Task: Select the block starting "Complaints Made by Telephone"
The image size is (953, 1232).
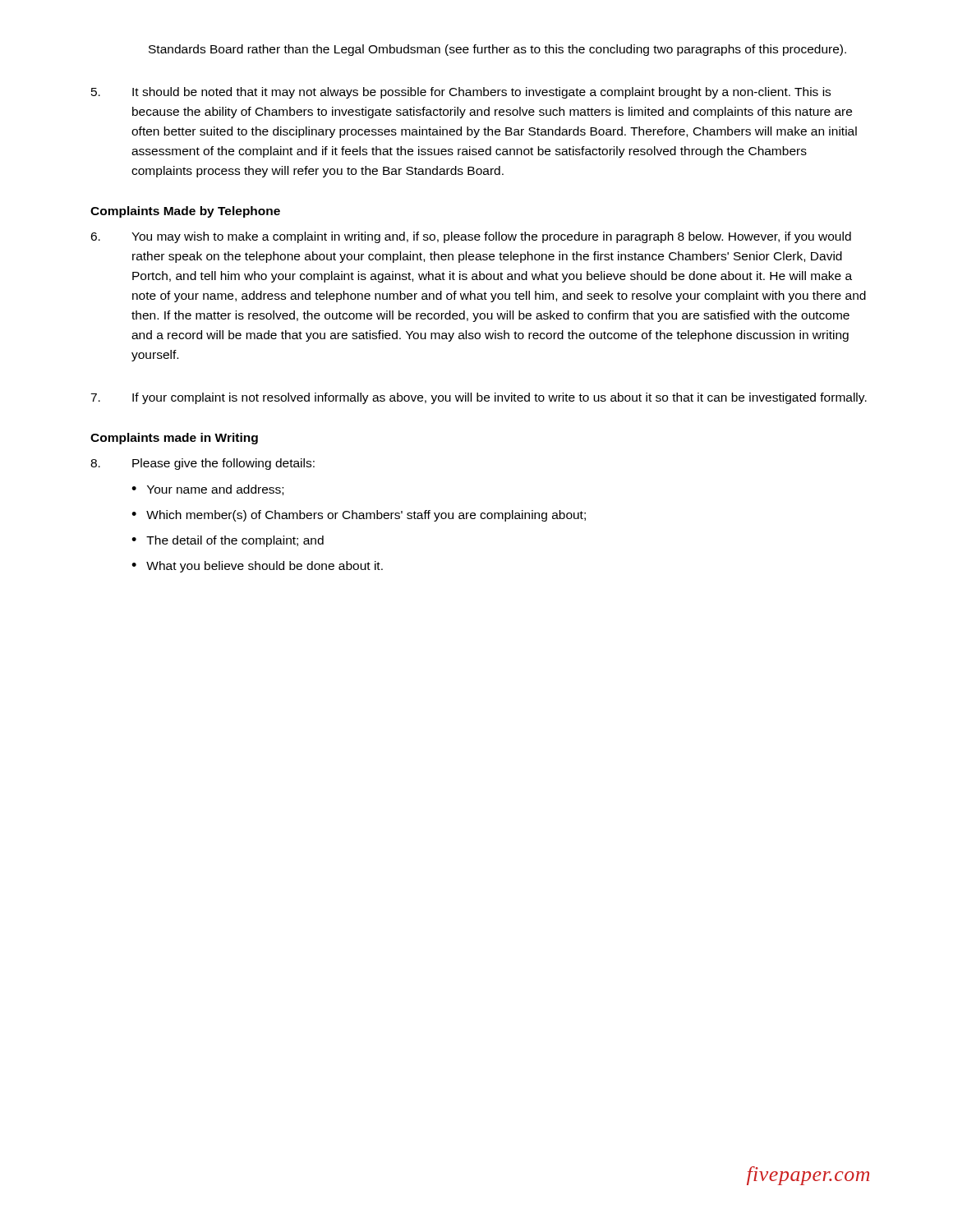Action: pos(185,211)
